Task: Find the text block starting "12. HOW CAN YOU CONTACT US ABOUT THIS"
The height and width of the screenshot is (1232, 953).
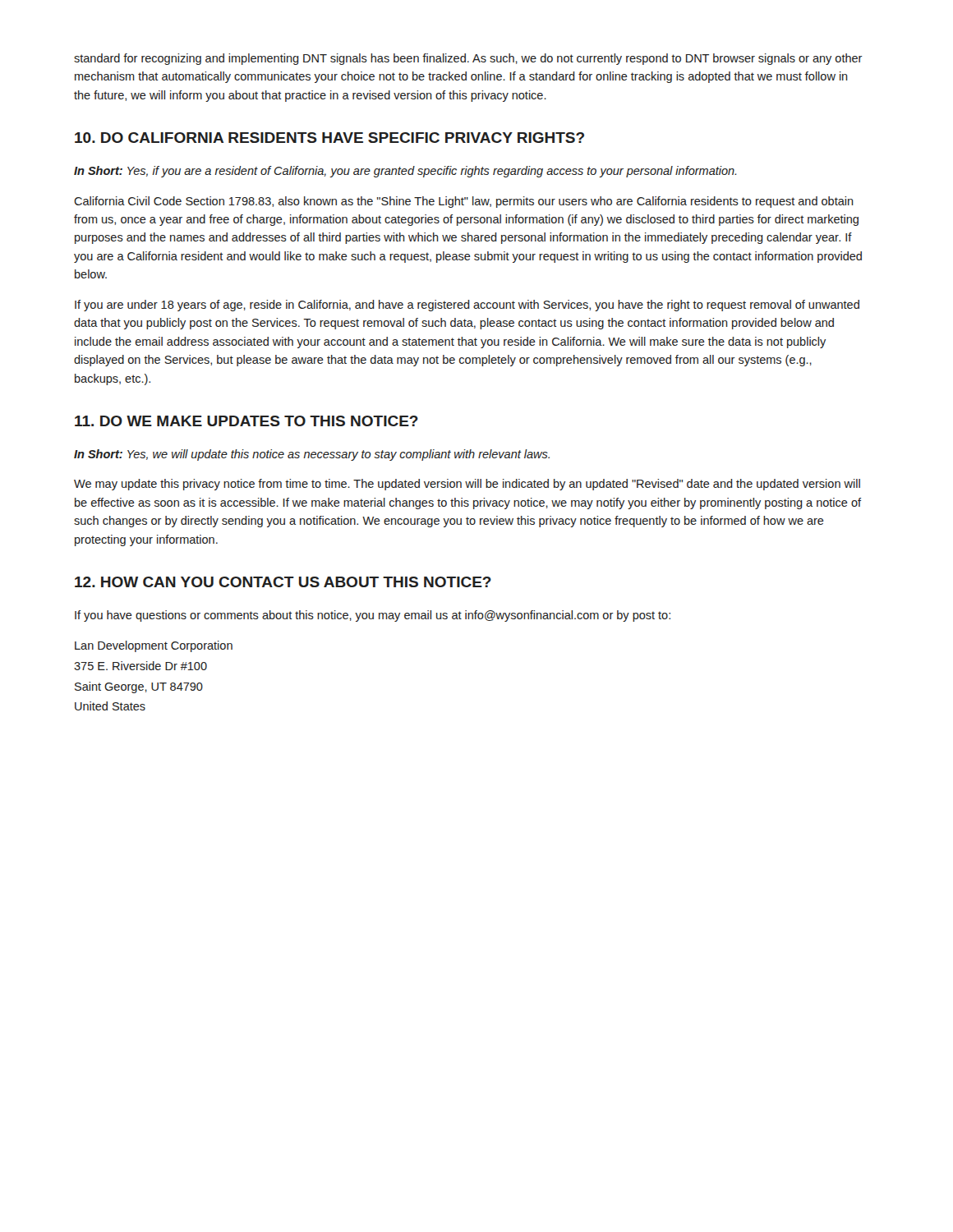Action: click(283, 582)
